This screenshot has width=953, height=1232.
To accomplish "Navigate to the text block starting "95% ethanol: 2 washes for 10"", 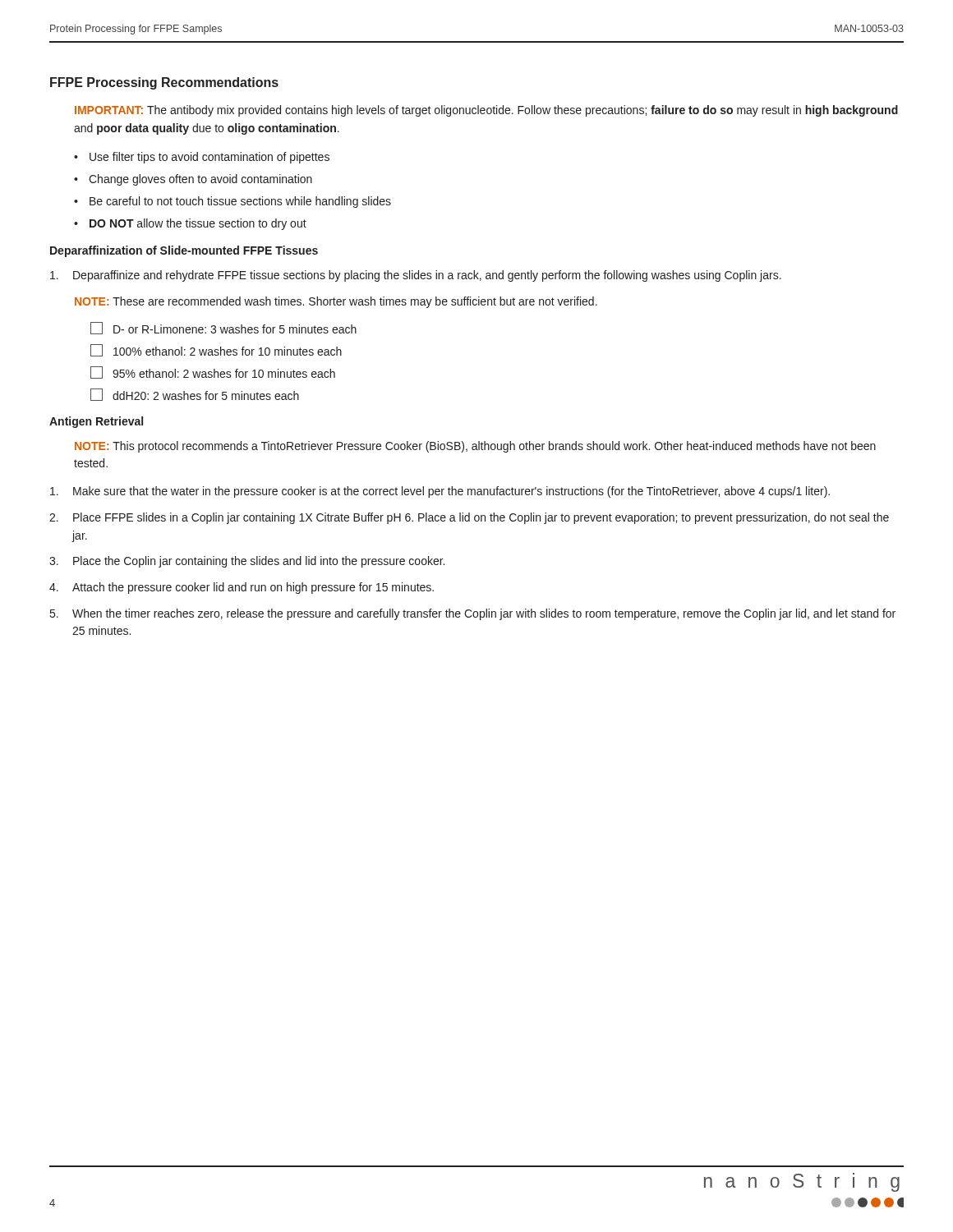I will tap(213, 373).
